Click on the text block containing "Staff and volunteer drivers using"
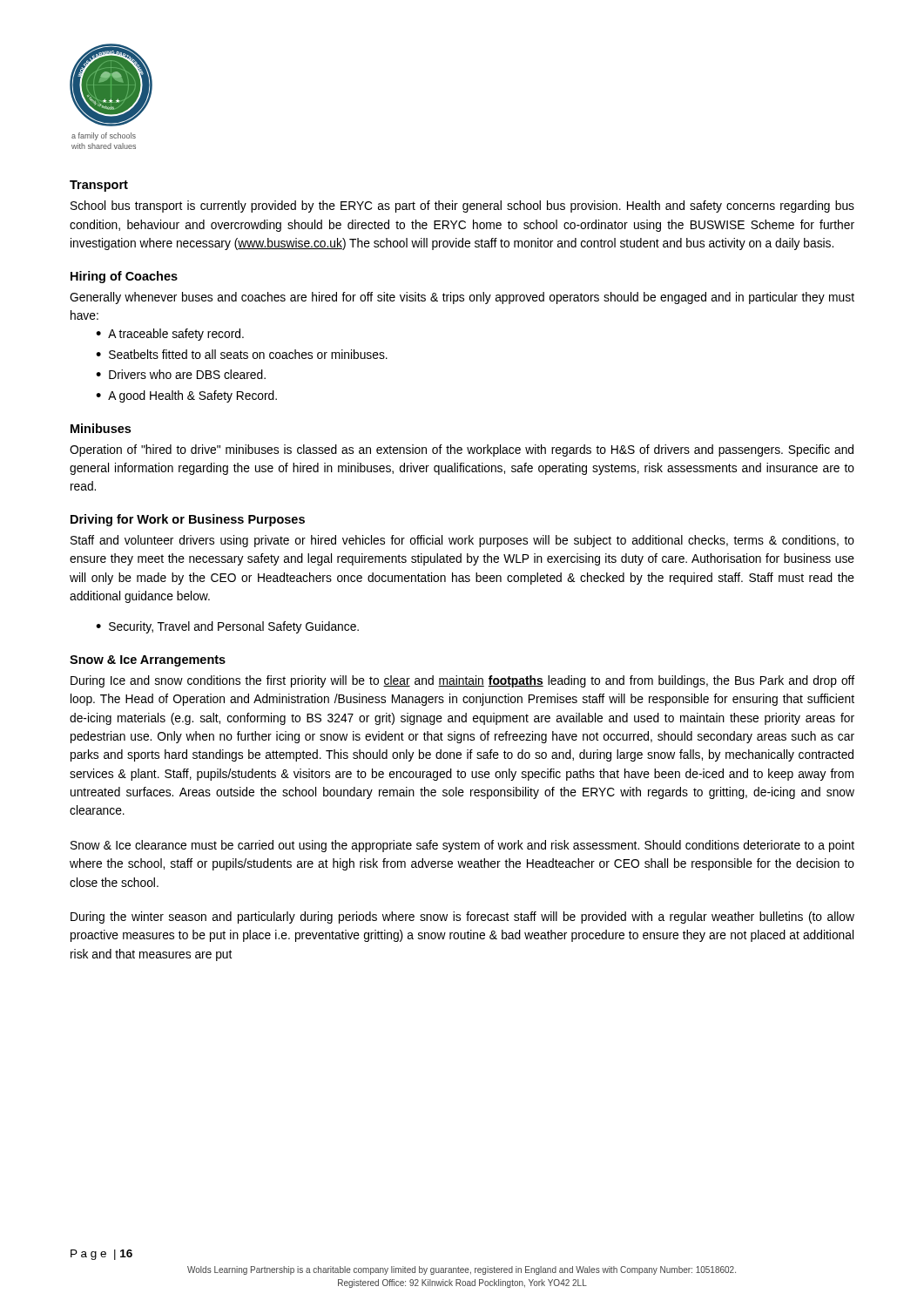 tap(462, 568)
